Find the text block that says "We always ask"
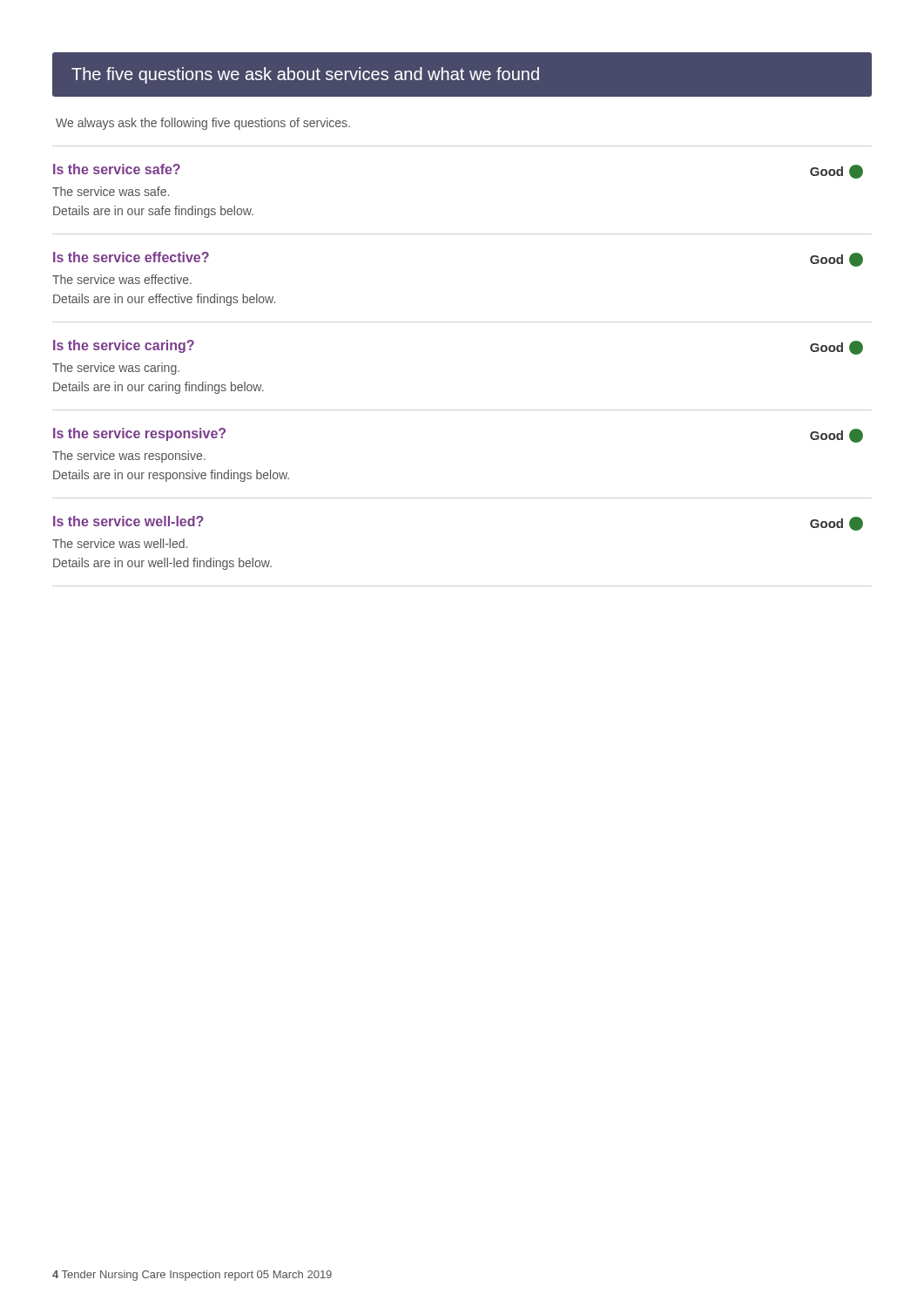 (203, 123)
